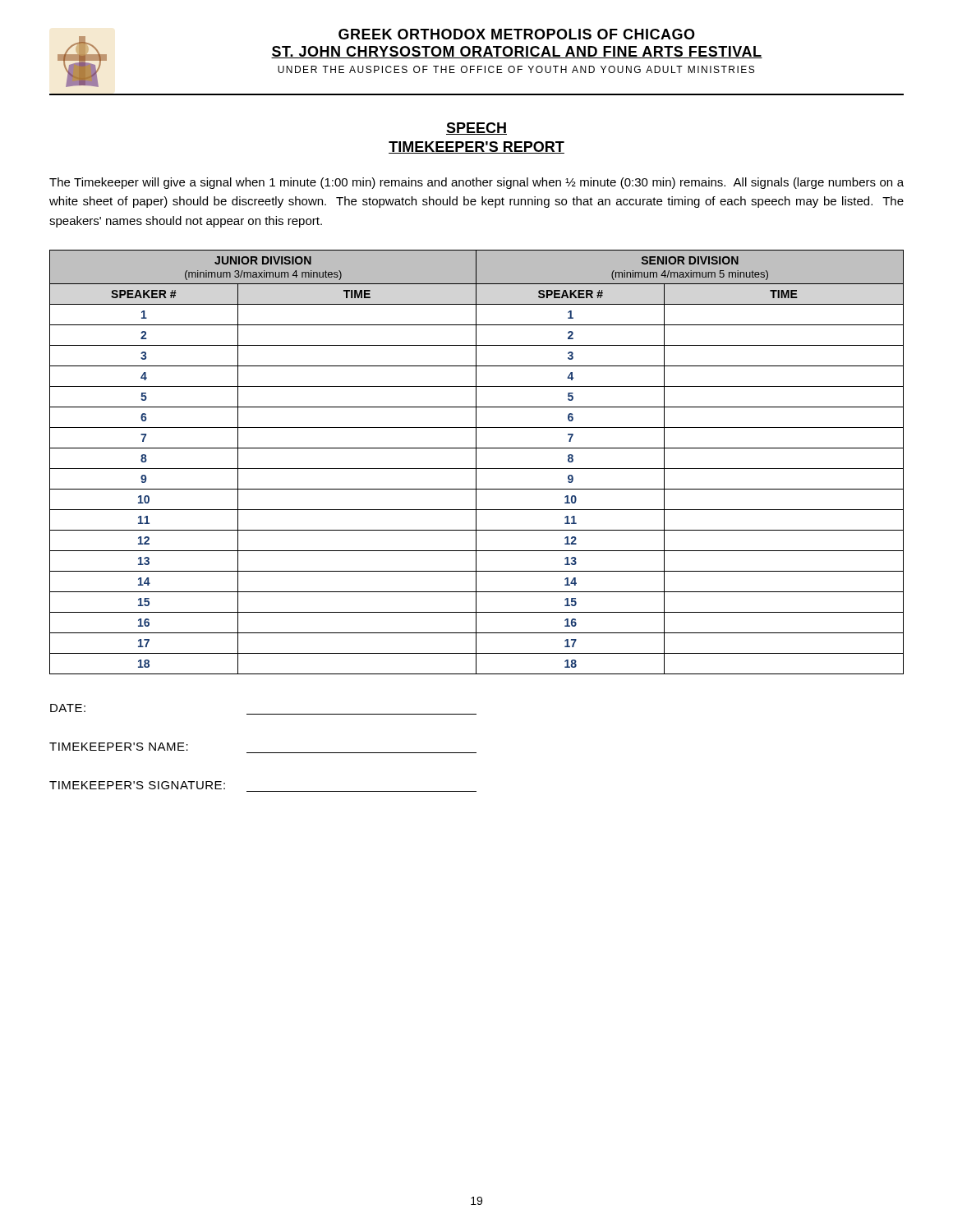Find the title that reads "SPEECH TIMEKEEPER'S REPORT"
Image resolution: width=953 pixels, height=1232 pixels.
coord(476,138)
